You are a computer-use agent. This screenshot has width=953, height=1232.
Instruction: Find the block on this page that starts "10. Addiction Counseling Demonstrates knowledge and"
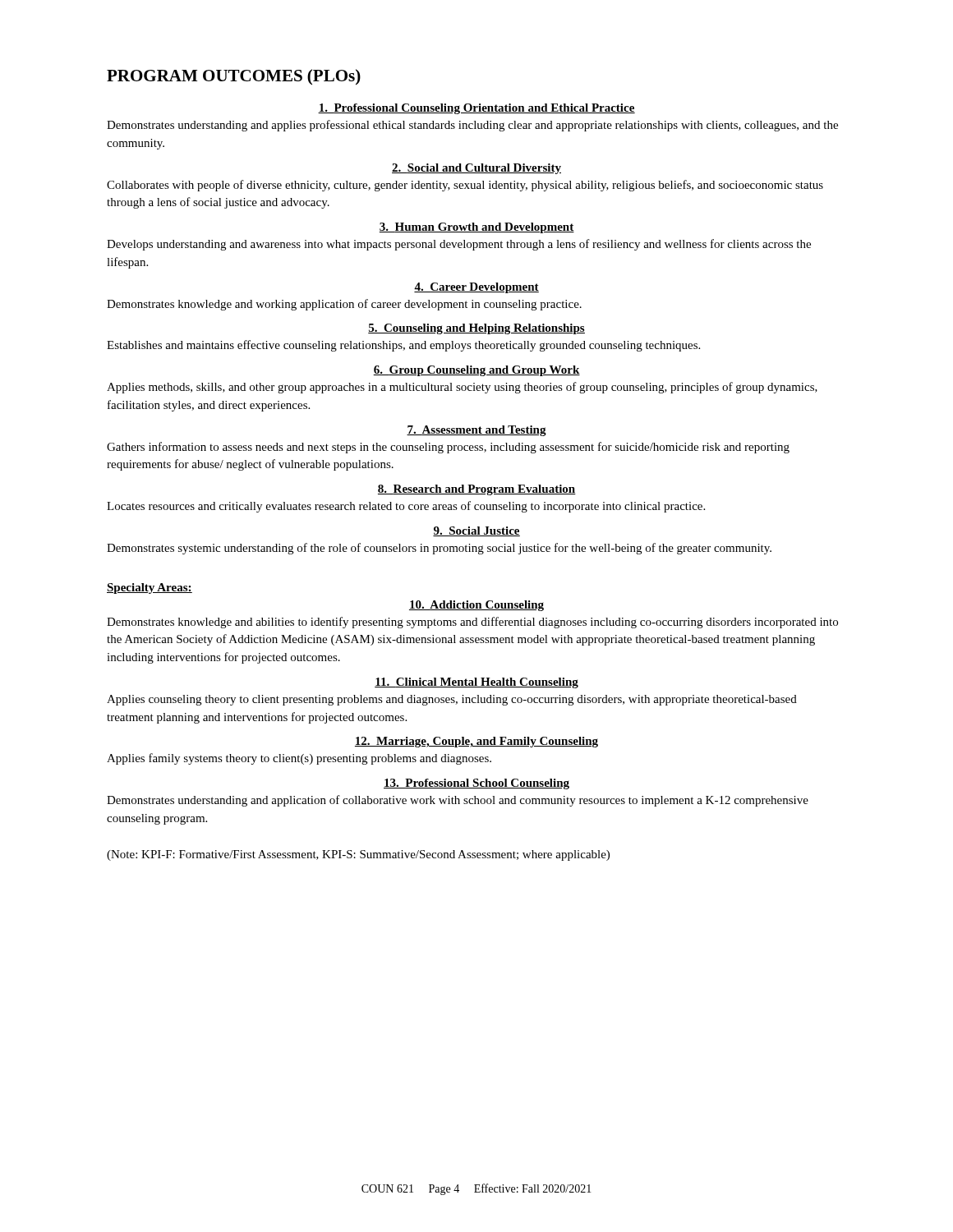pyautogui.click(x=476, y=632)
